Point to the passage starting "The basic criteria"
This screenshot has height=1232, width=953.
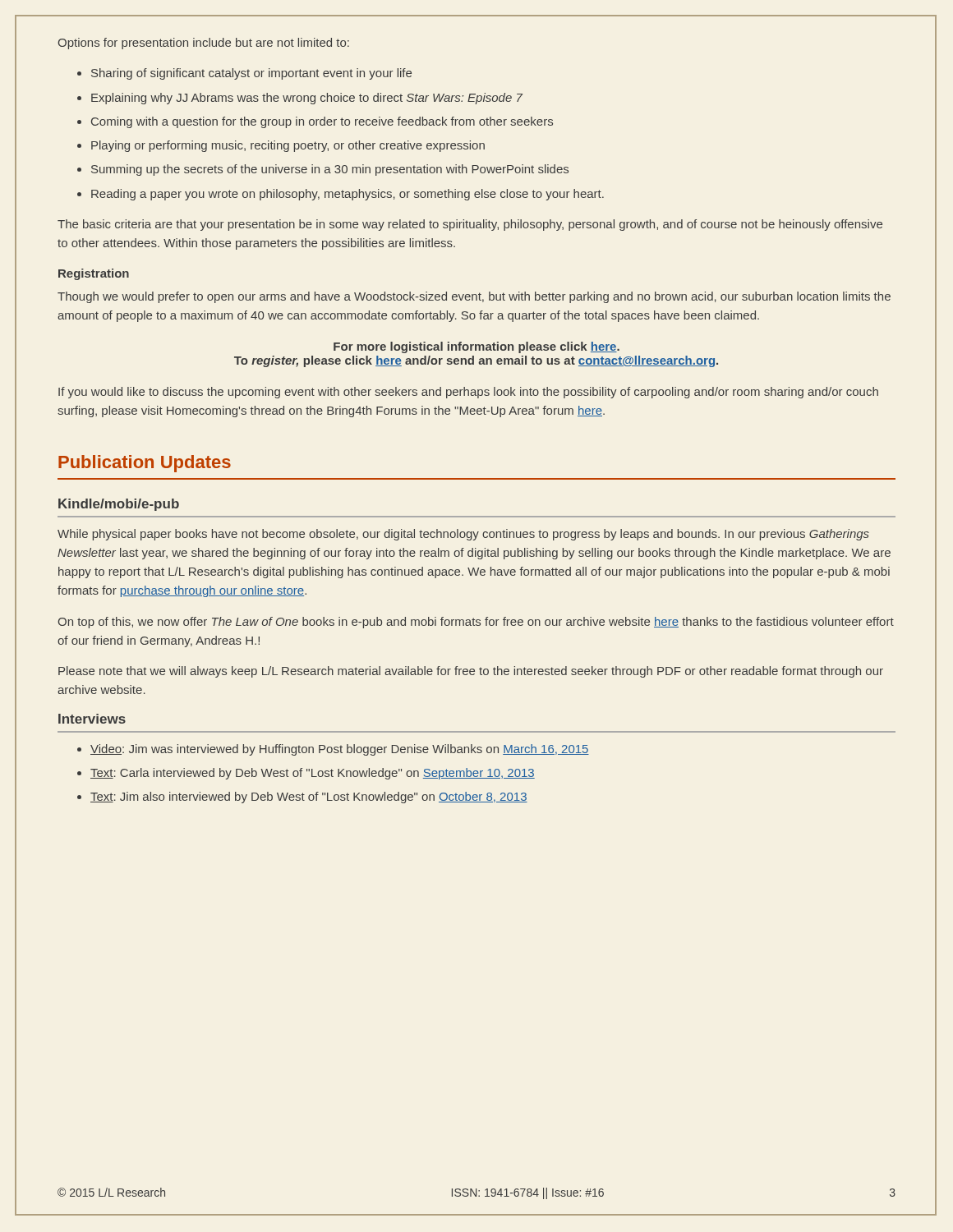[476, 233]
